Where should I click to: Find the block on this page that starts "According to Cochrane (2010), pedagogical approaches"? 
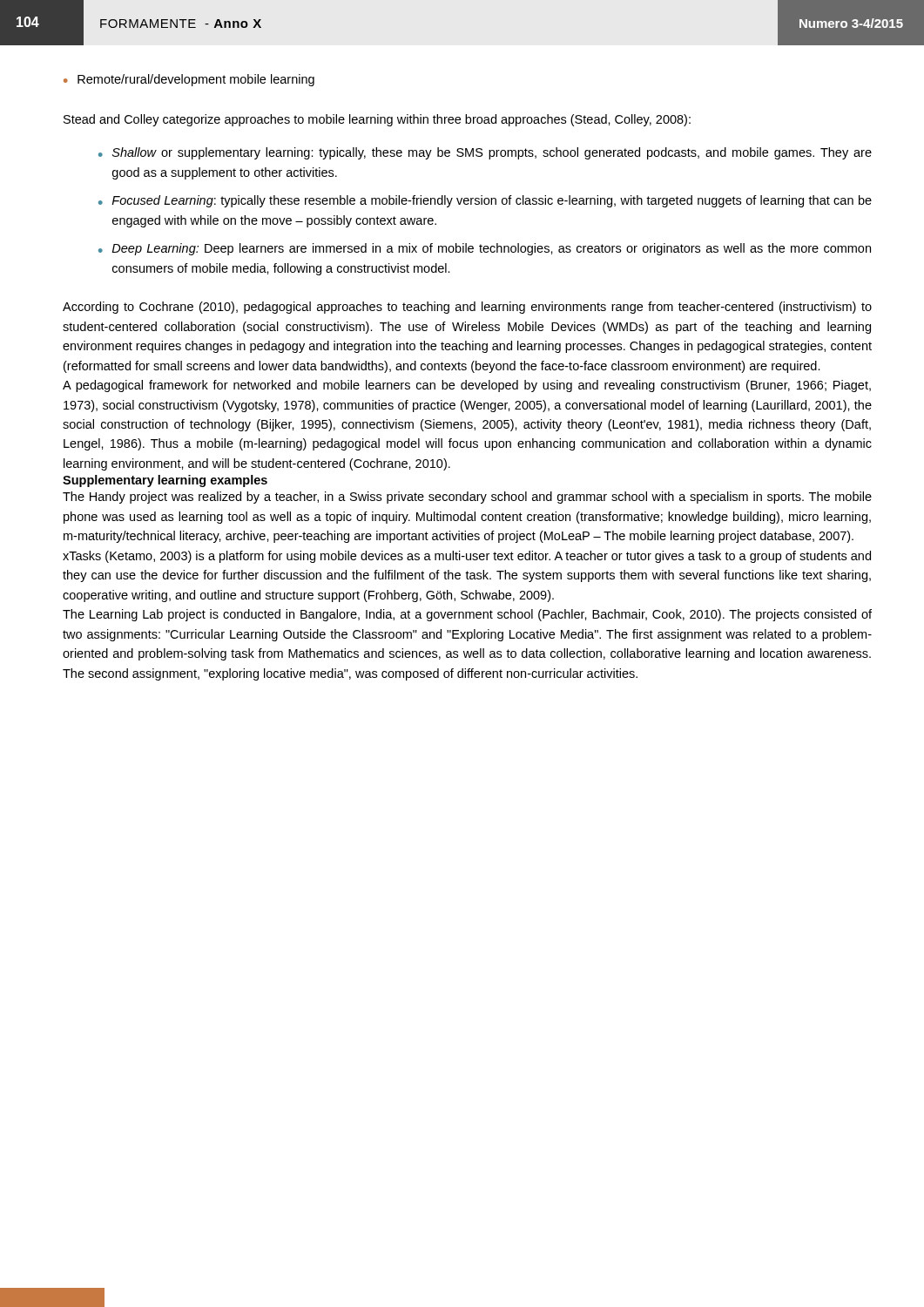[467, 336]
